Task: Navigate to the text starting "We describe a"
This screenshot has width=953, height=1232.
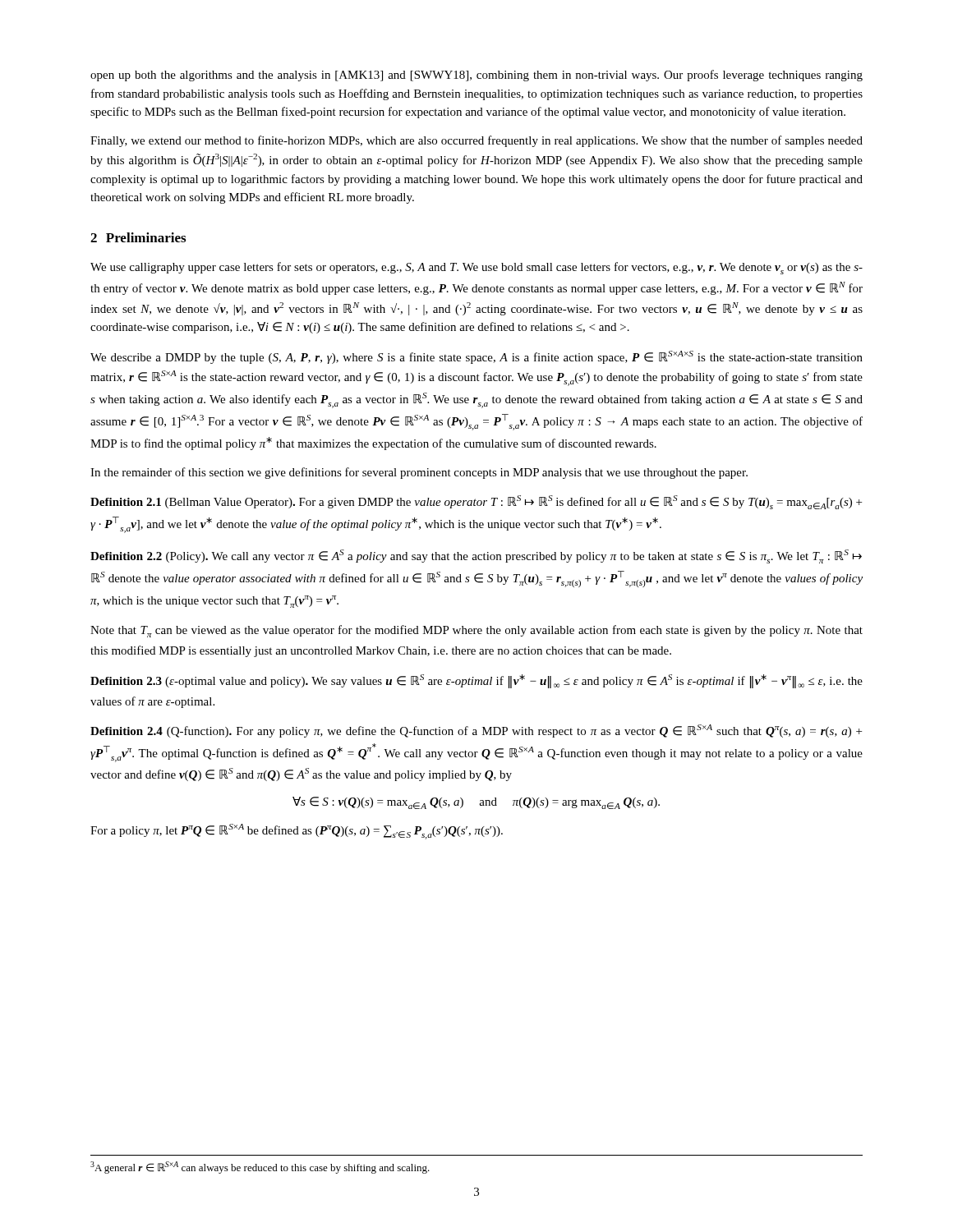Action: point(476,400)
